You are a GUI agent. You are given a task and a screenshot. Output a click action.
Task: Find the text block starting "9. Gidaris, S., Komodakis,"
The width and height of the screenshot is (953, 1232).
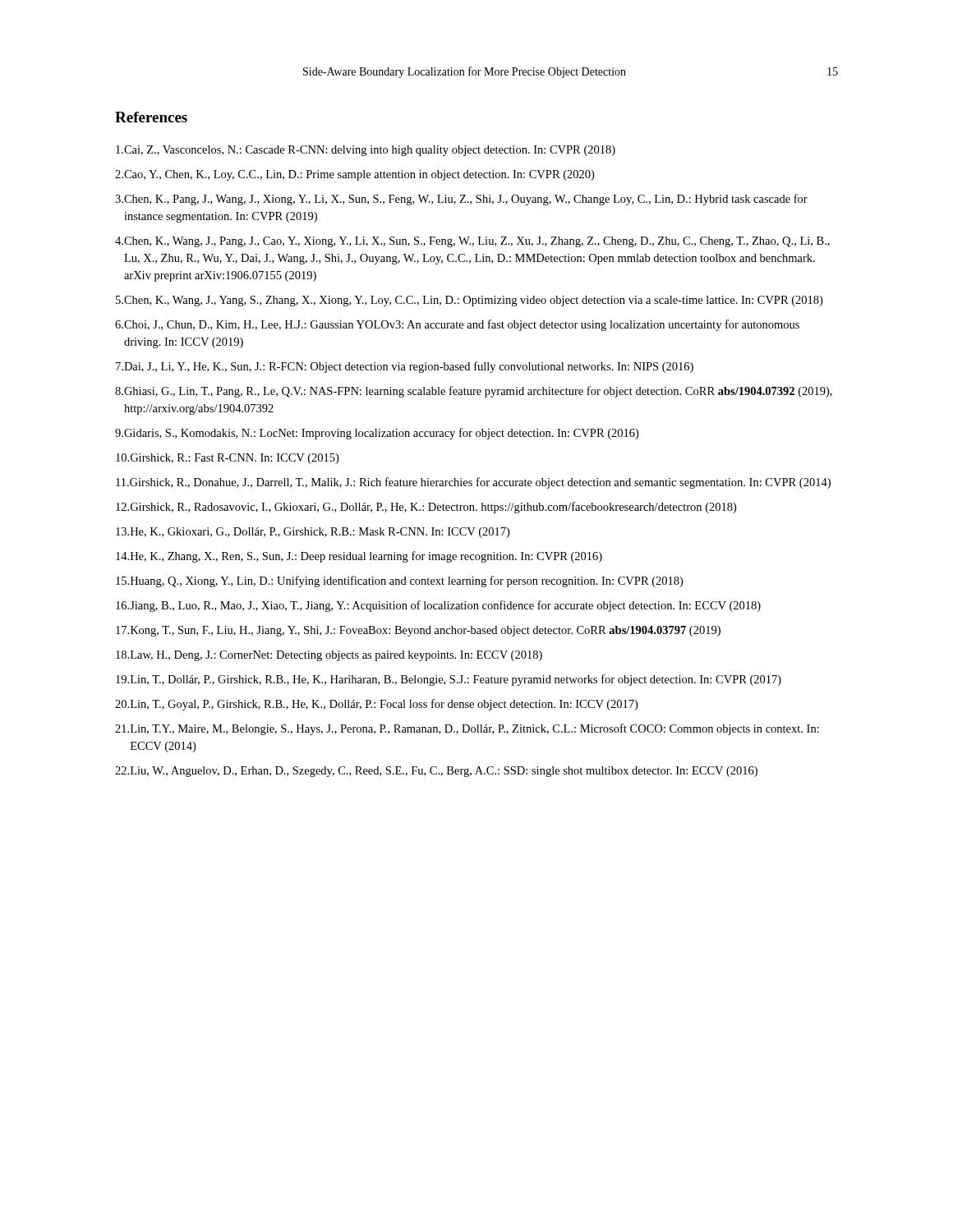pyautogui.click(x=377, y=433)
